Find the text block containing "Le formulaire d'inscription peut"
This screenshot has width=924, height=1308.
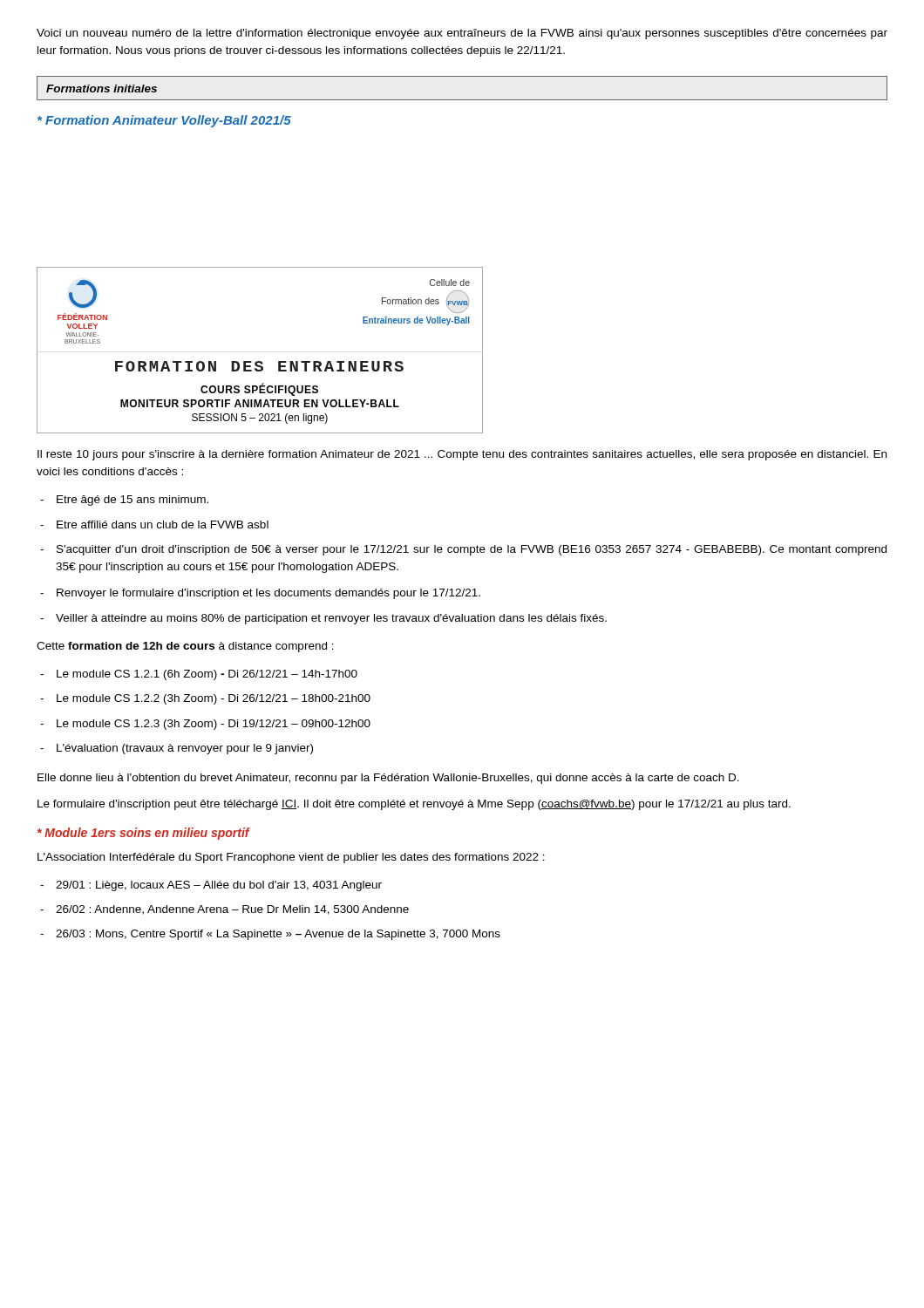[x=414, y=804]
